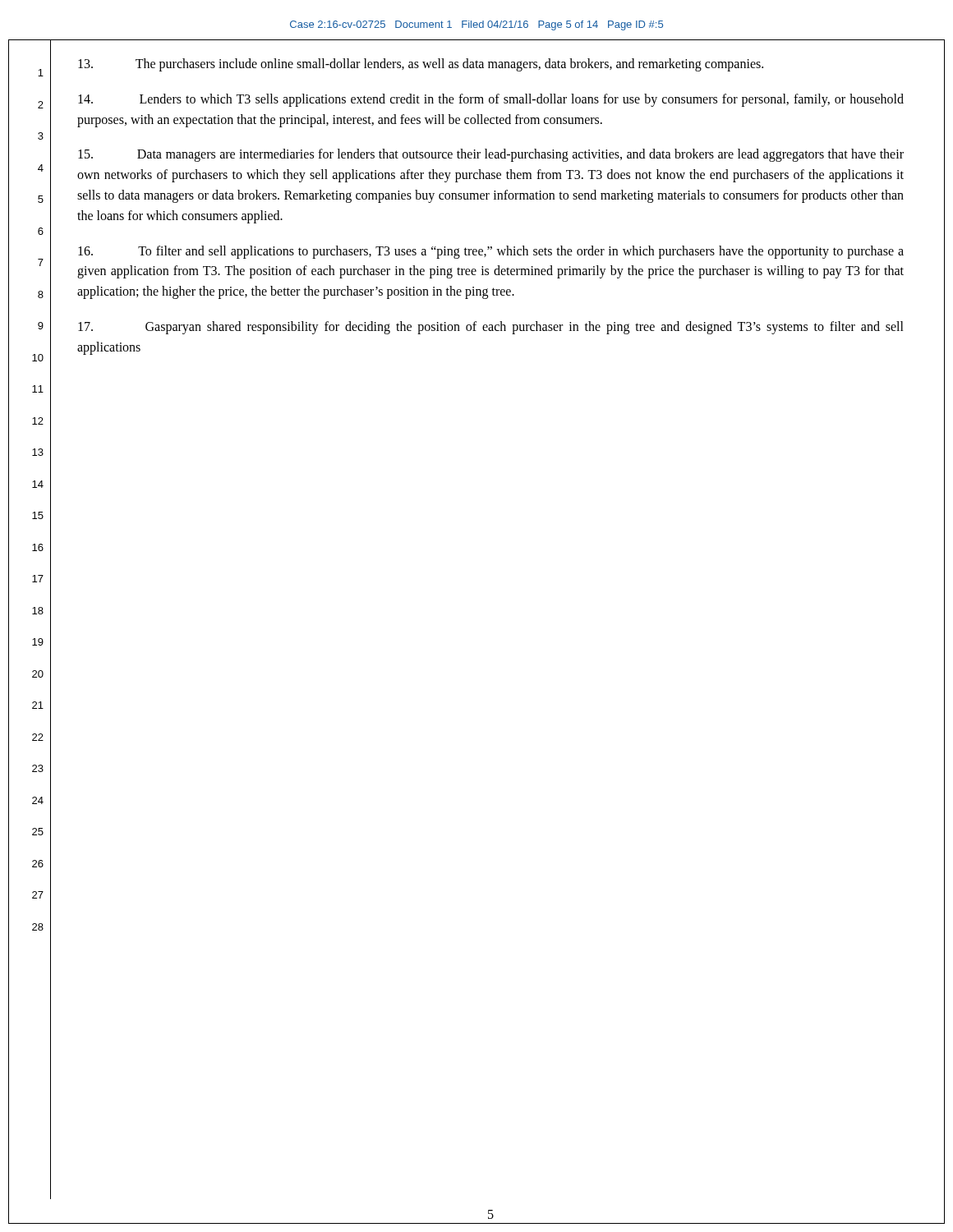953x1232 pixels.
Task: Click on the text block with the text "Data managers are intermediaries for lenders that"
Action: (490, 186)
